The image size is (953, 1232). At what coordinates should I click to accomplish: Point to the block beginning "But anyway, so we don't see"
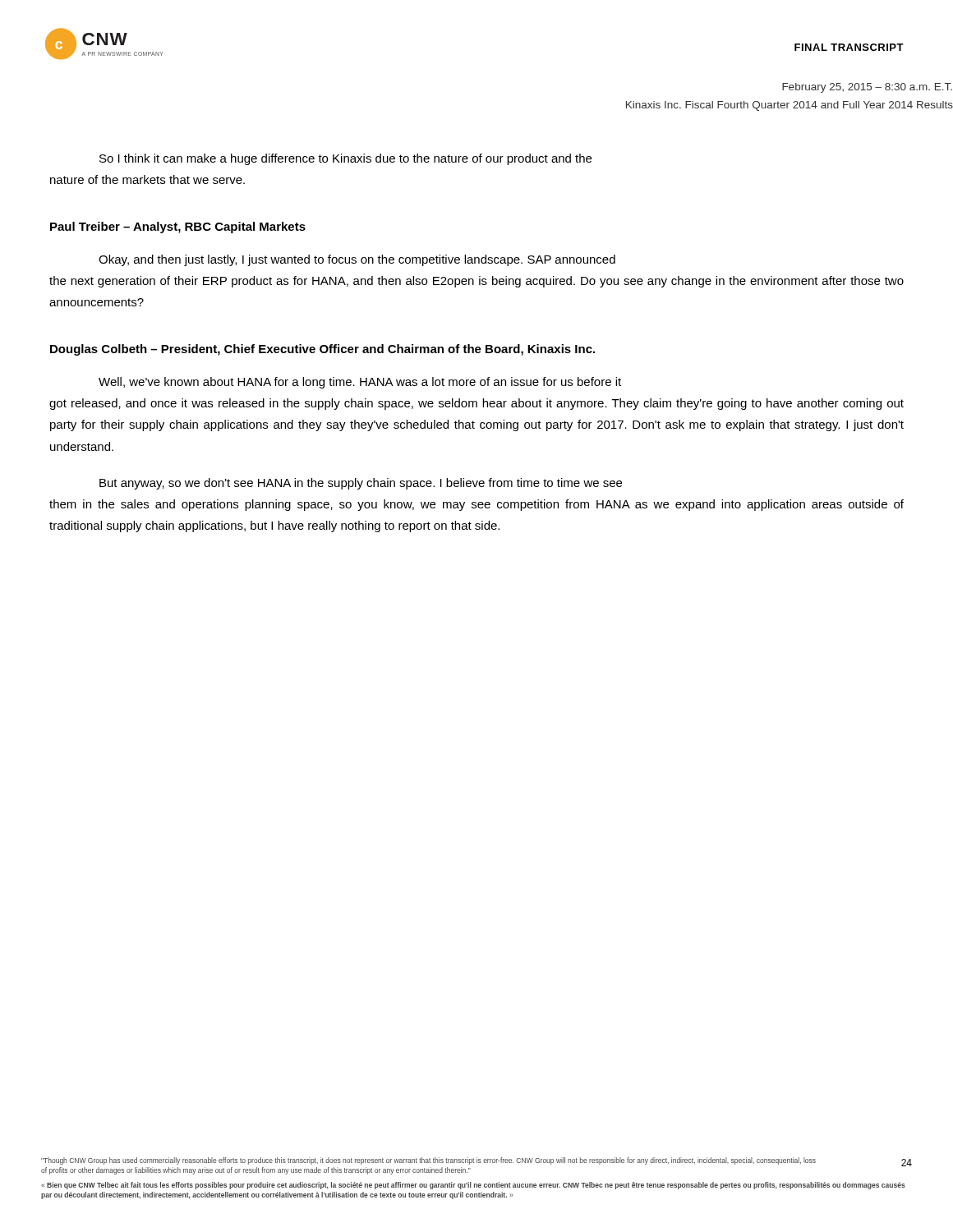click(476, 502)
